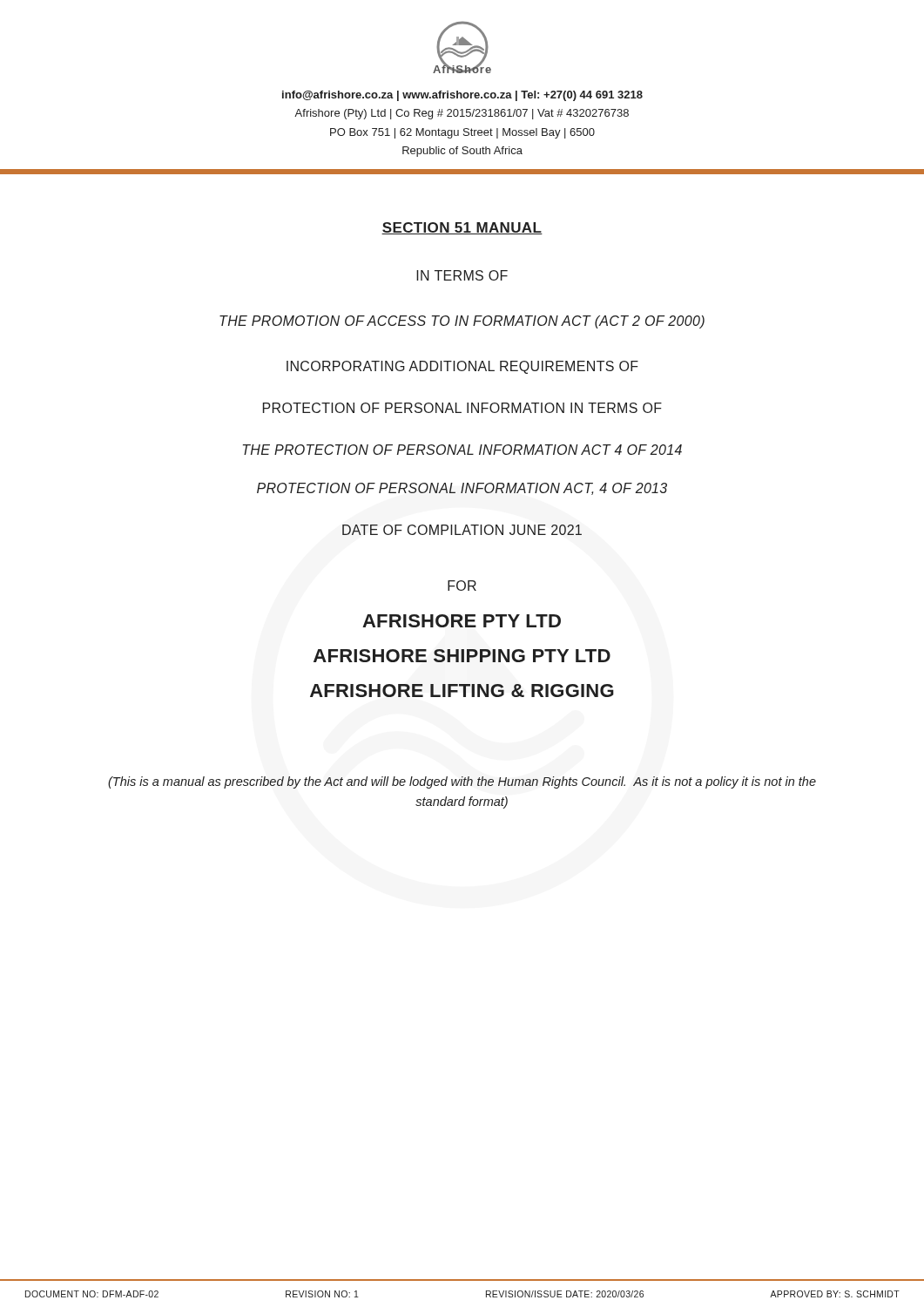Click on the text starting "AFRISHORE LIFTING & RIGGING"
The width and height of the screenshot is (924, 1307).
coord(462,690)
